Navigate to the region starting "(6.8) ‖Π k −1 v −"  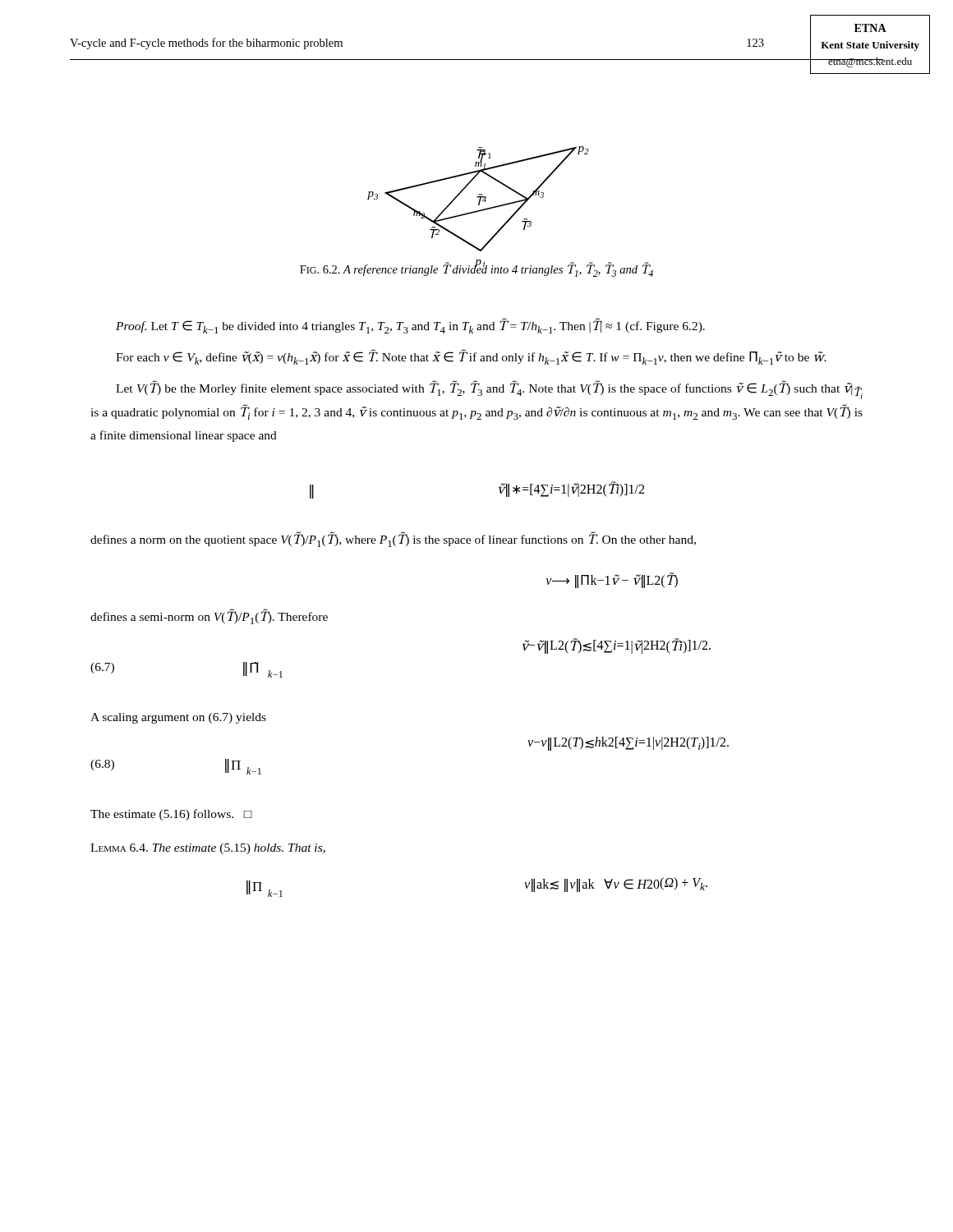click(x=628, y=744)
